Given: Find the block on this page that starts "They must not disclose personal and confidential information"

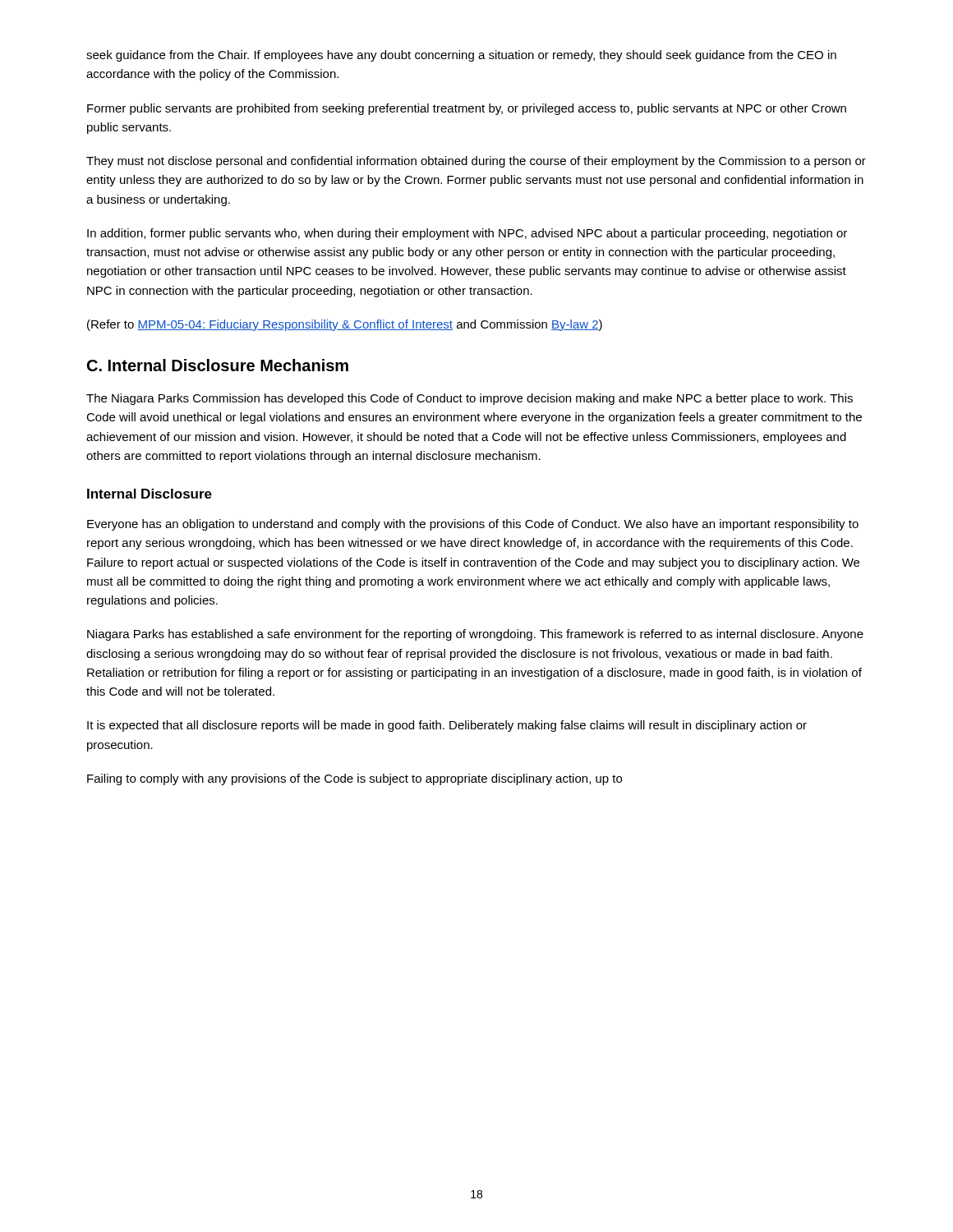Looking at the screenshot, I should coord(476,180).
